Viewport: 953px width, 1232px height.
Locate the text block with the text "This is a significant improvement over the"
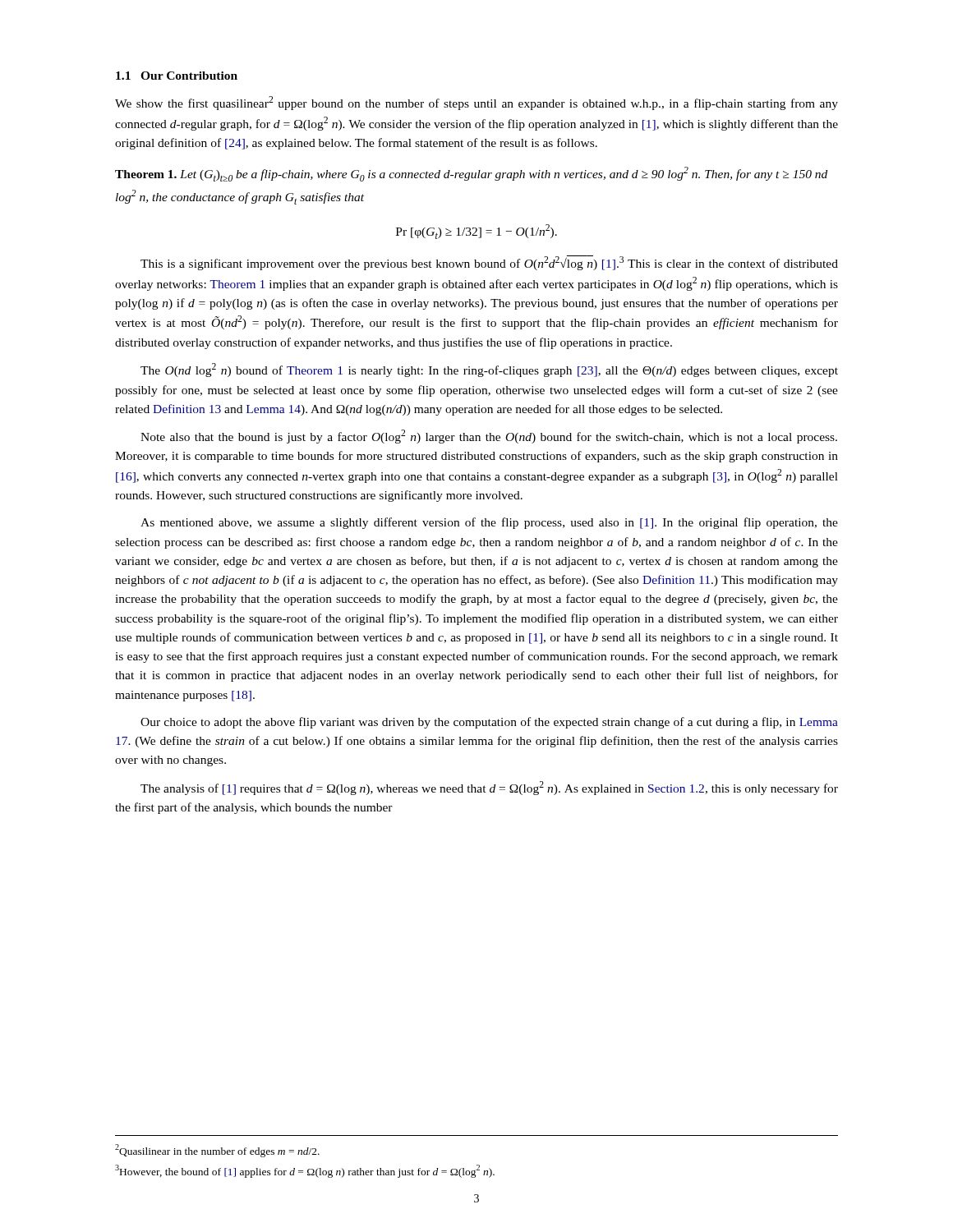[476, 302]
